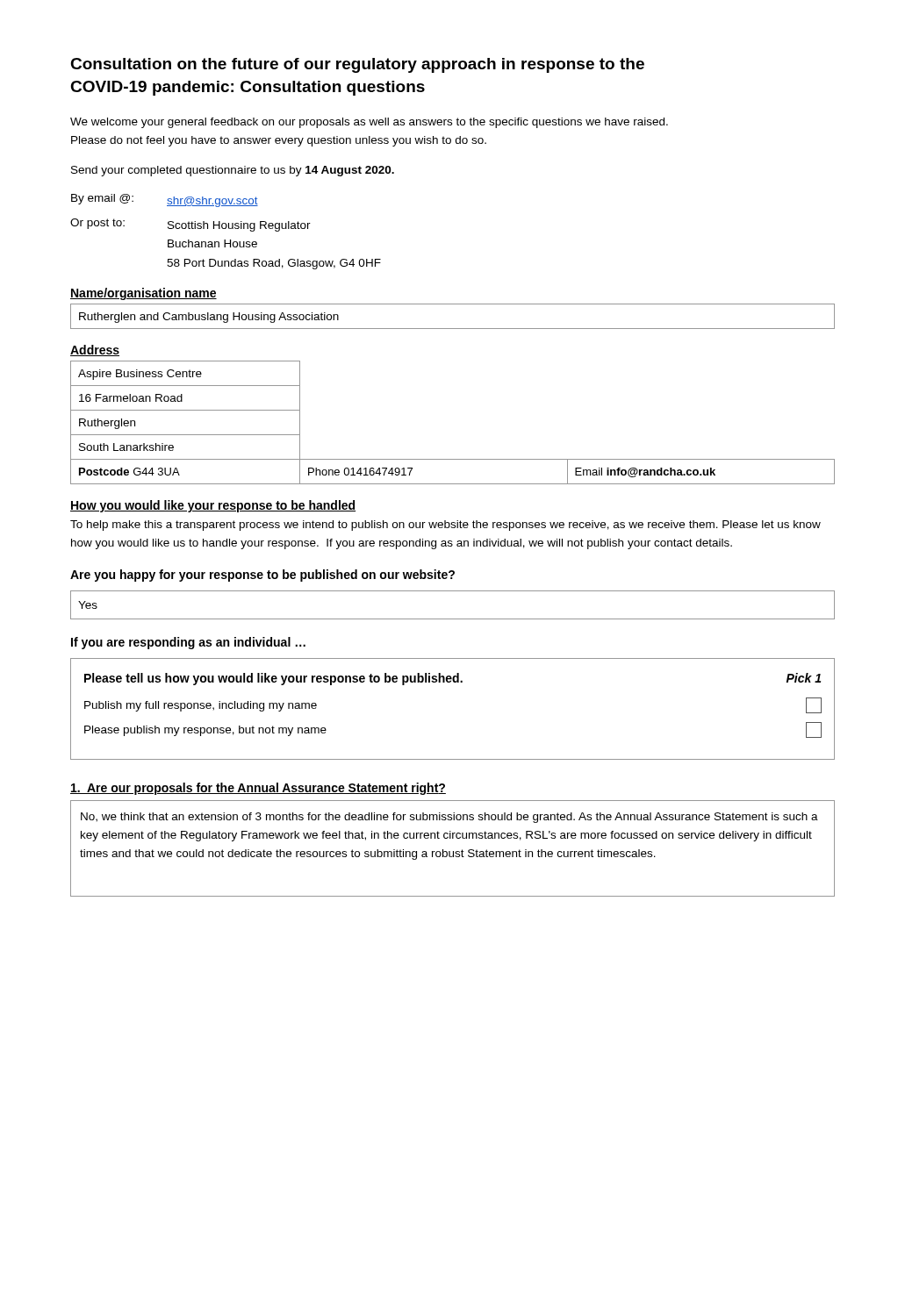Navigate to the passage starting "Name/organisation name"
This screenshot has height=1316, width=905.
coord(143,293)
